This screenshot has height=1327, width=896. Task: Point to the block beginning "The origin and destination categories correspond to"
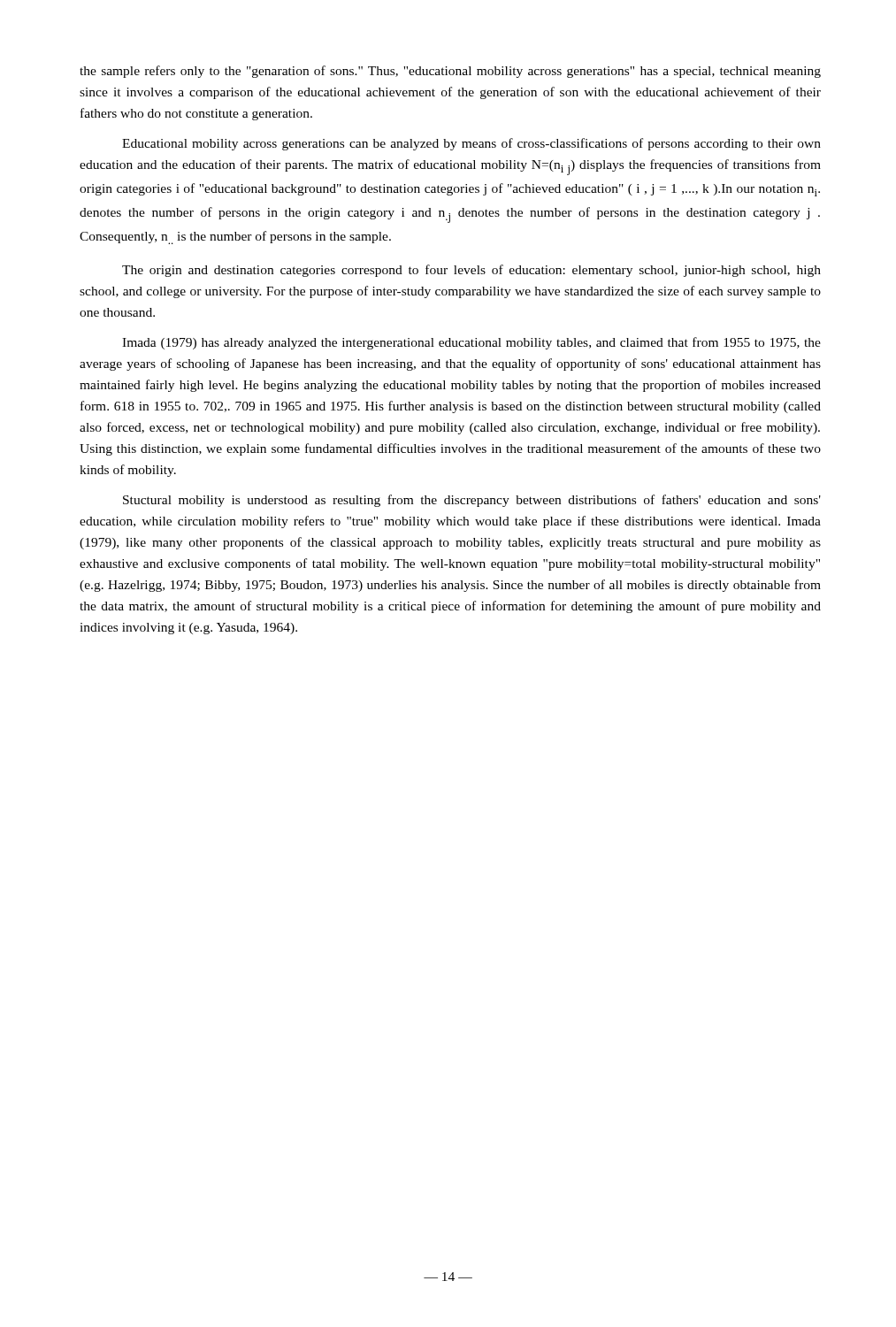click(x=450, y=291)
